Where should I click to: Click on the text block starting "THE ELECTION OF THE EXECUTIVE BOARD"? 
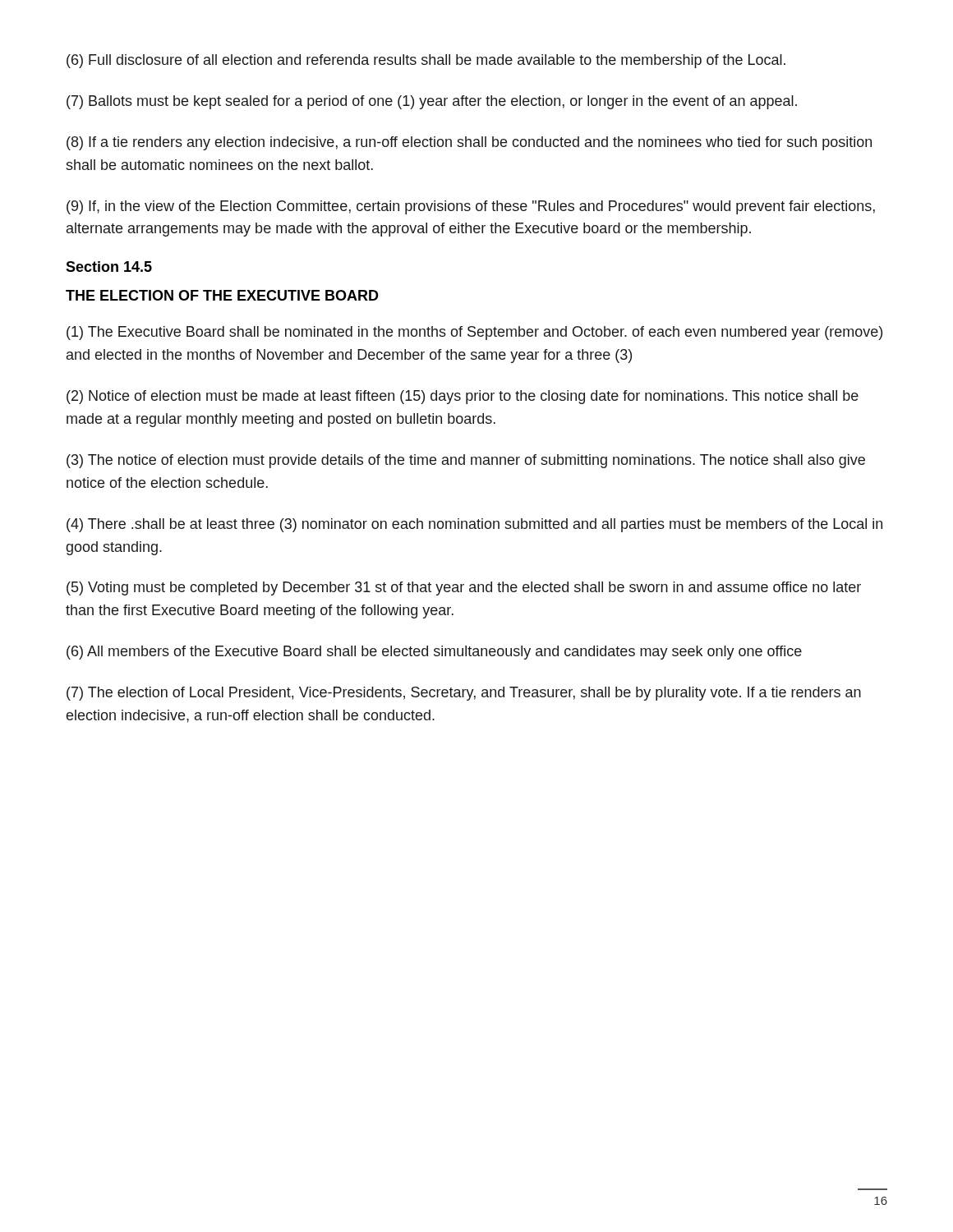click(222, 296)
